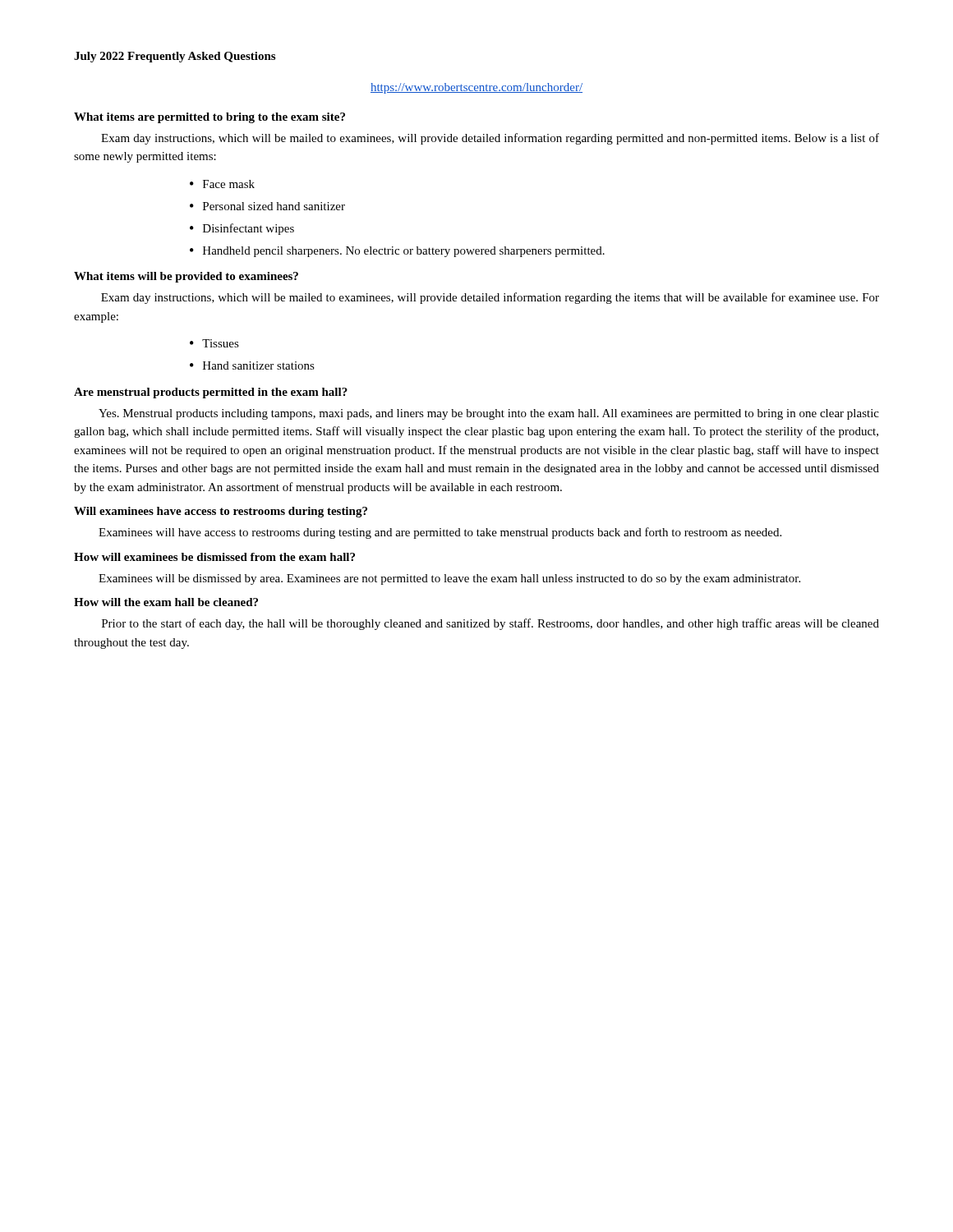Click the passage that begins "Examinees will be dismissed"
The height and width of the screenshot is (1232, 953).
[x=438, y=578]
